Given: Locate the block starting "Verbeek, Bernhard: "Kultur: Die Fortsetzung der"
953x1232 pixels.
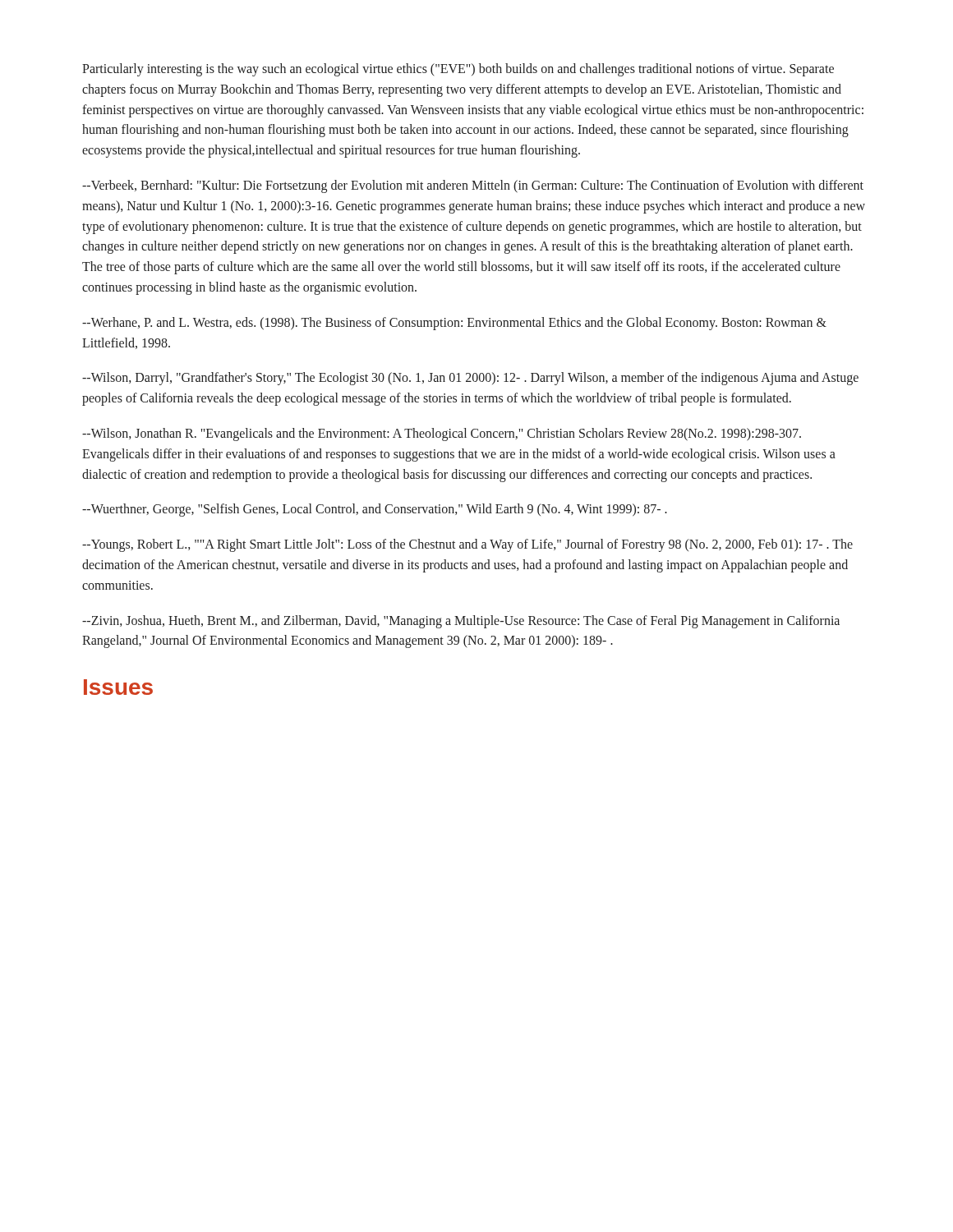Looking at the screenshot, I should point(474,236).
